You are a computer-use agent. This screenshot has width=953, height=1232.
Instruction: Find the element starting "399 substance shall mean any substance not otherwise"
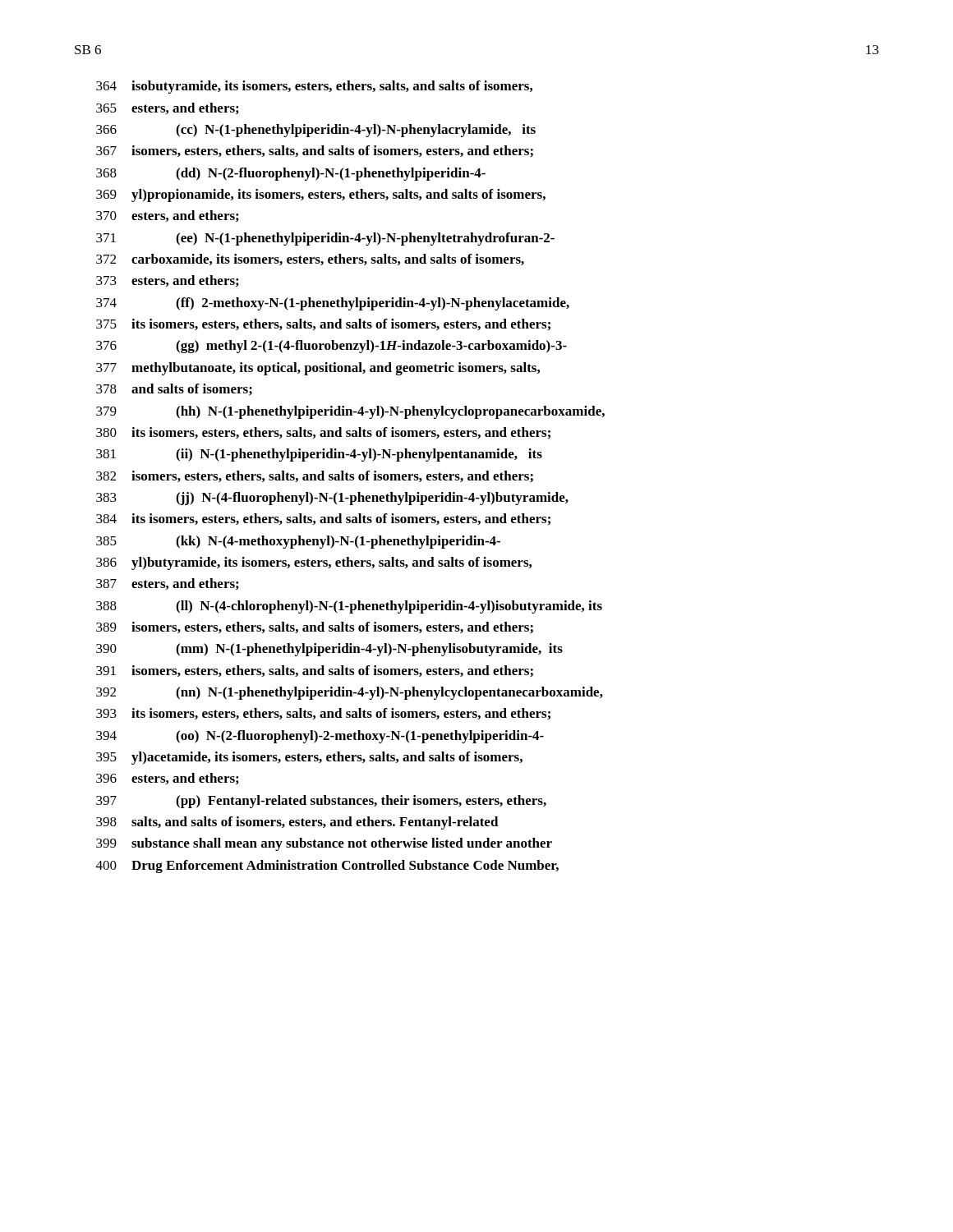click(476, 844)
